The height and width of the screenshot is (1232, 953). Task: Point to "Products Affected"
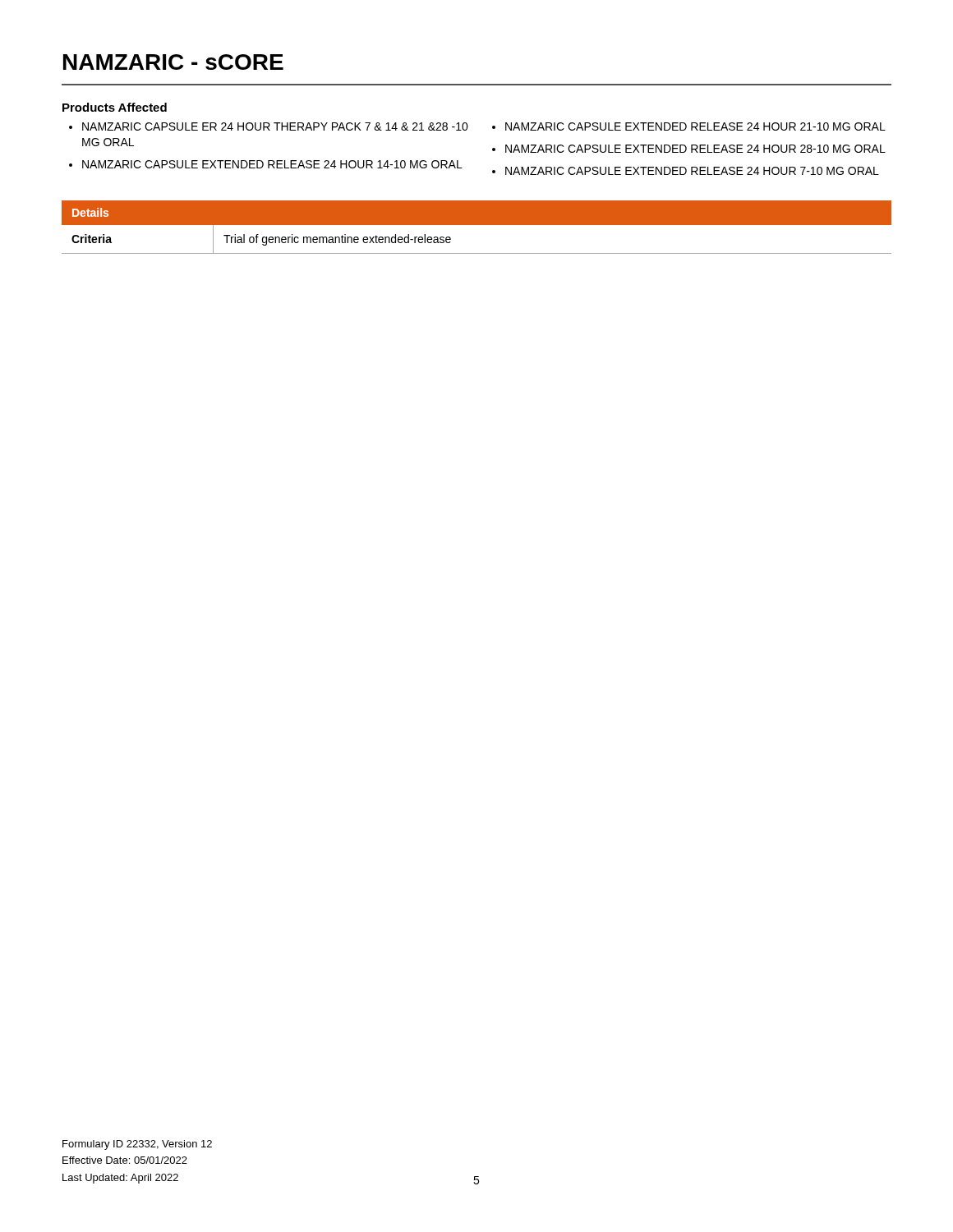(x=115, y=107)
